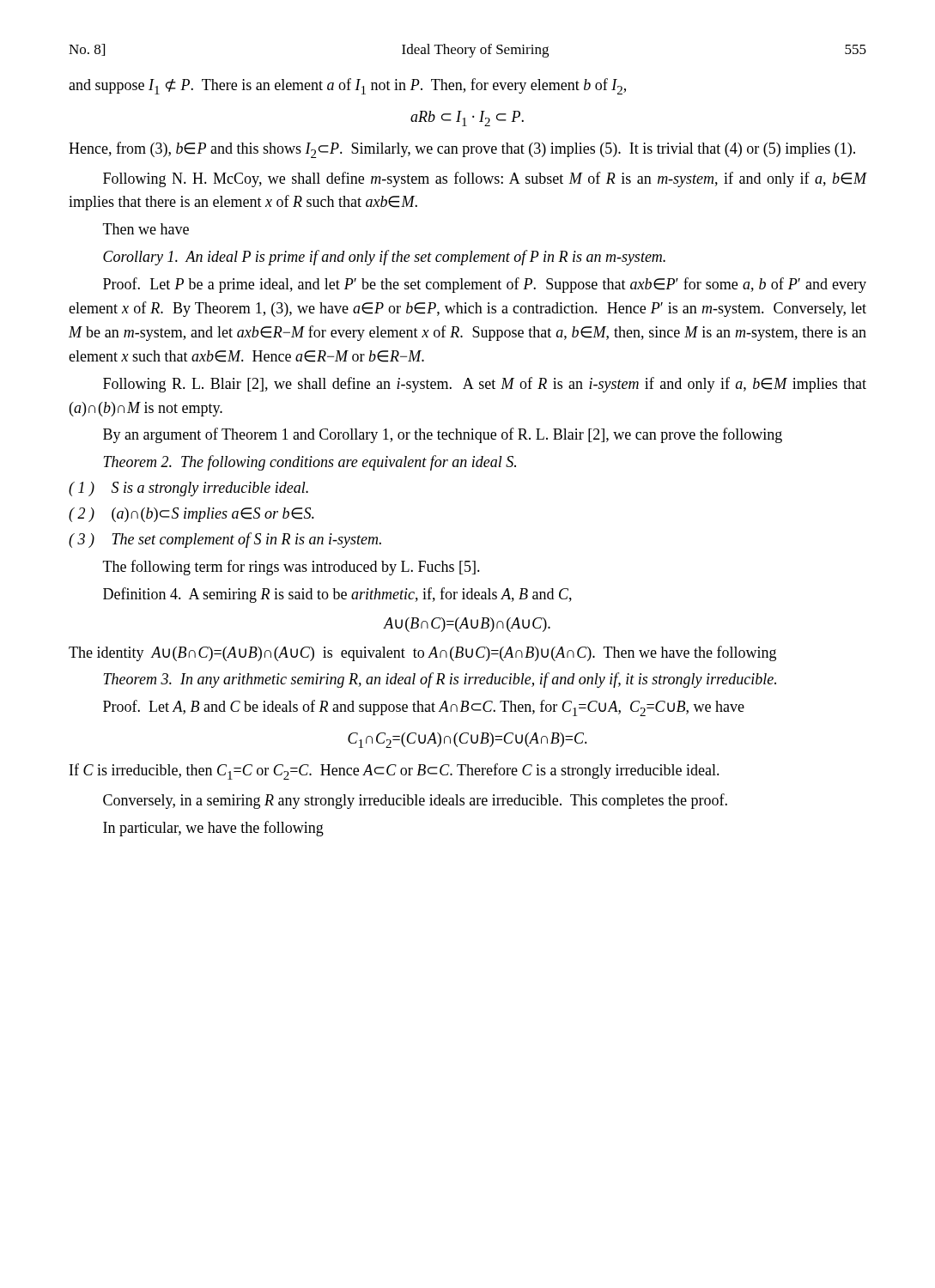The width and height of the screenshot is (935, 1288).
Task: Find the text block that reads "By an argument of"
Action: [x=468, y=436]
